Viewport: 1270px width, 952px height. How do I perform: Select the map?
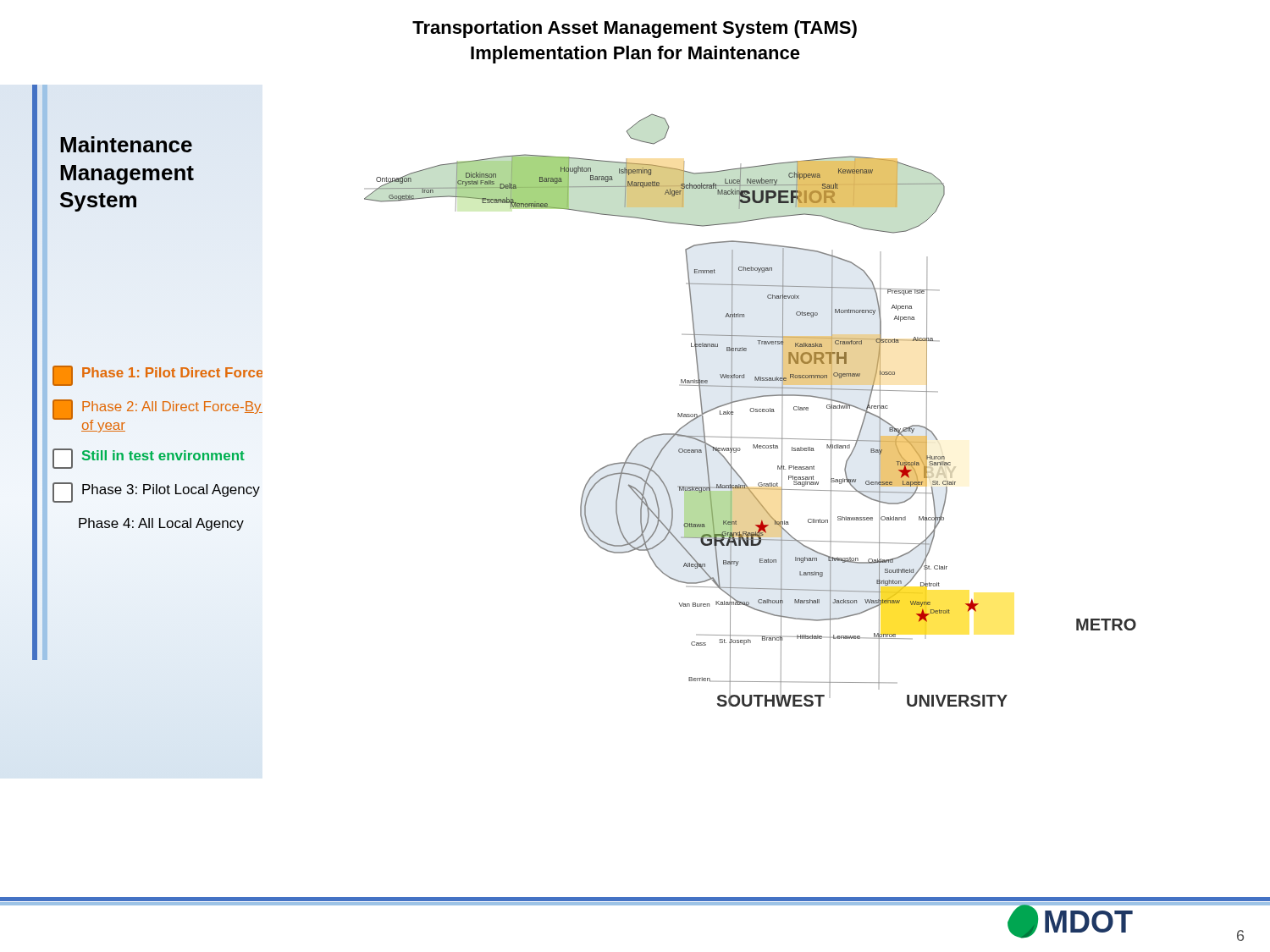[747, 436]
